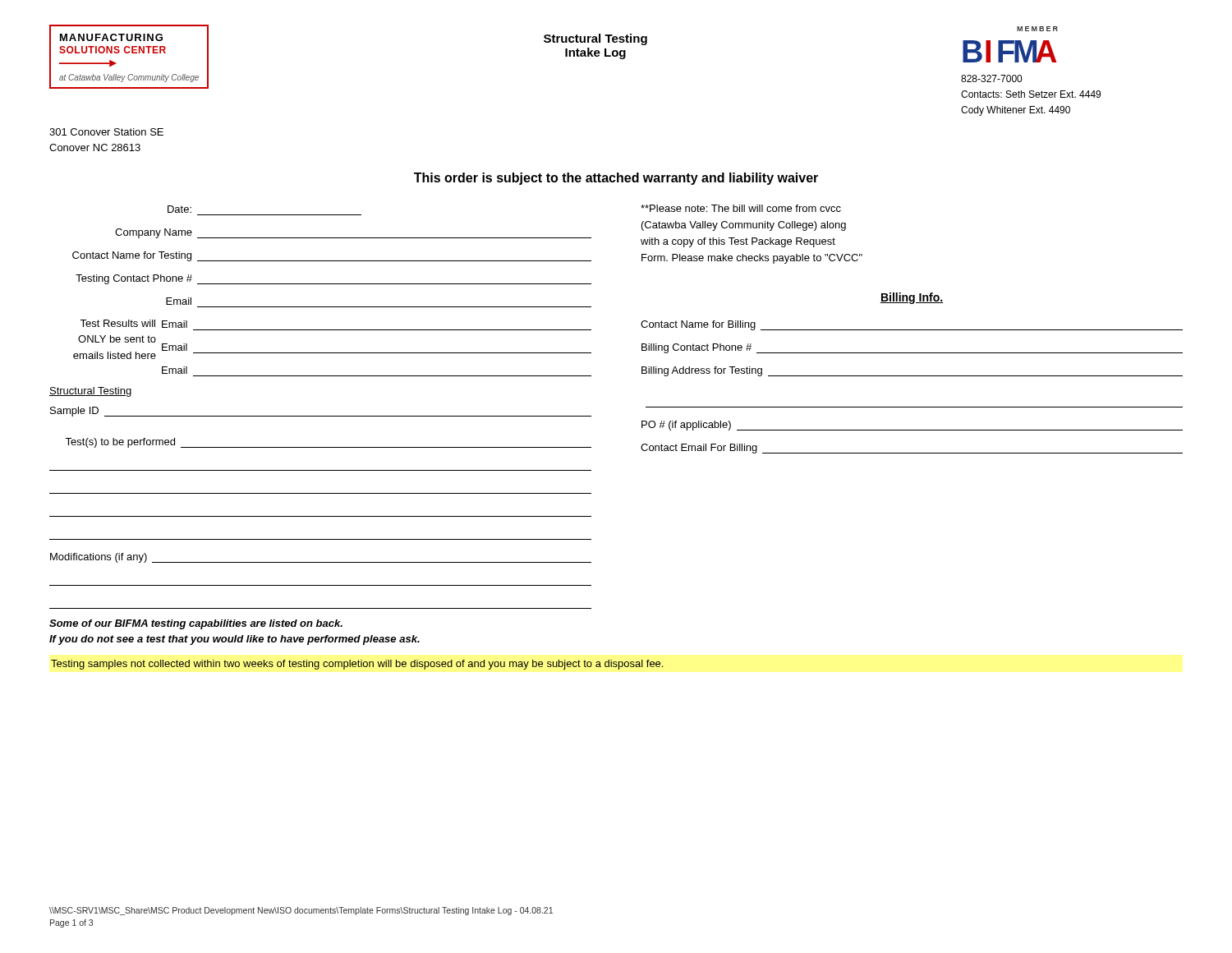
Task: Select the text block with the text "Please note: The bill will come"
Action: (x=752, y=233)
